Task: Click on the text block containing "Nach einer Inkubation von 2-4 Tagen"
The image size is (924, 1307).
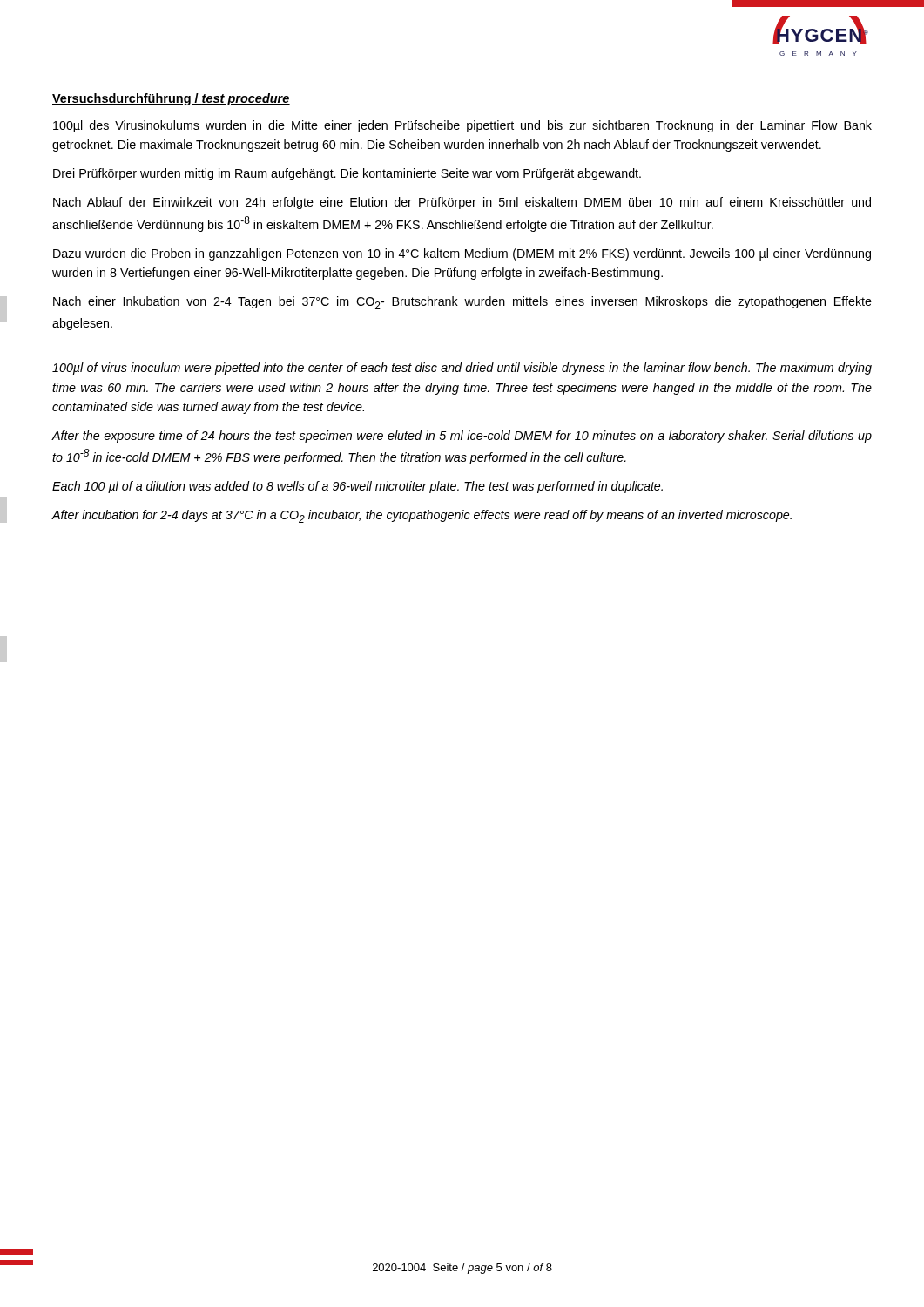Action: coord(462,312)
